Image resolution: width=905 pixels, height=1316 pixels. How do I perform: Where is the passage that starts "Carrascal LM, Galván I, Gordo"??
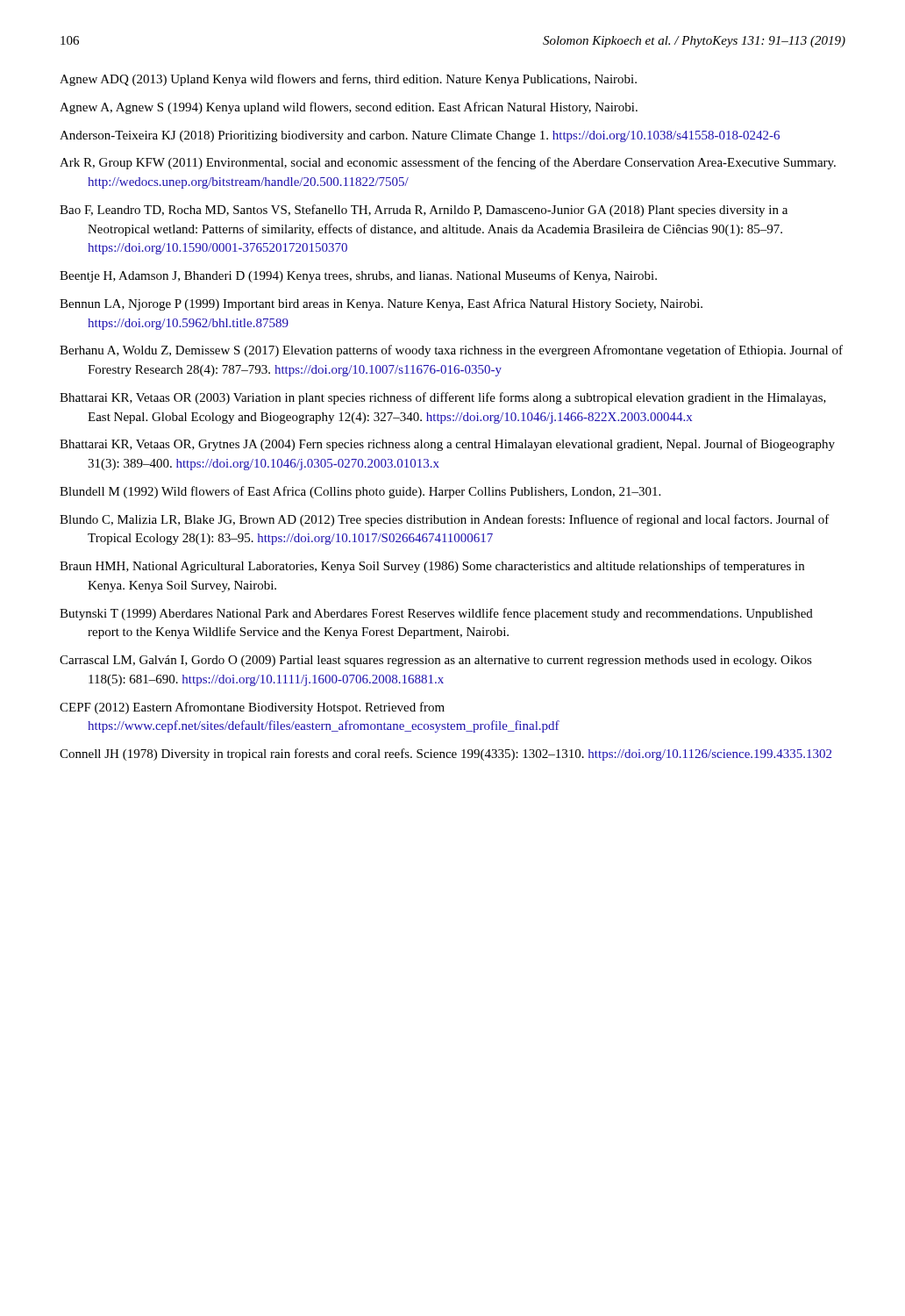(452, 670)
